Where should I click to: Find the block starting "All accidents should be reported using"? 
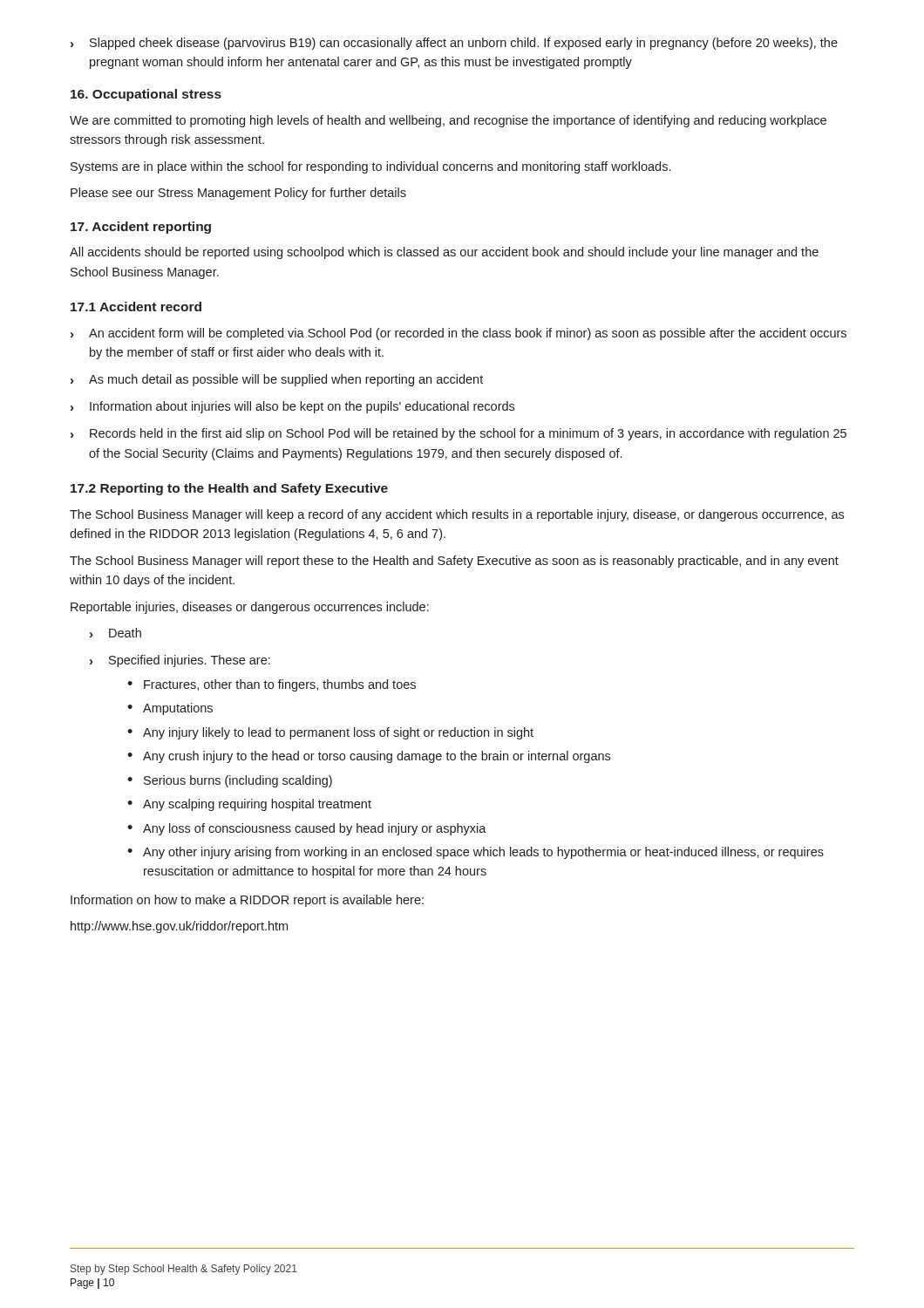pyautogui.click(x=444, y=262)
